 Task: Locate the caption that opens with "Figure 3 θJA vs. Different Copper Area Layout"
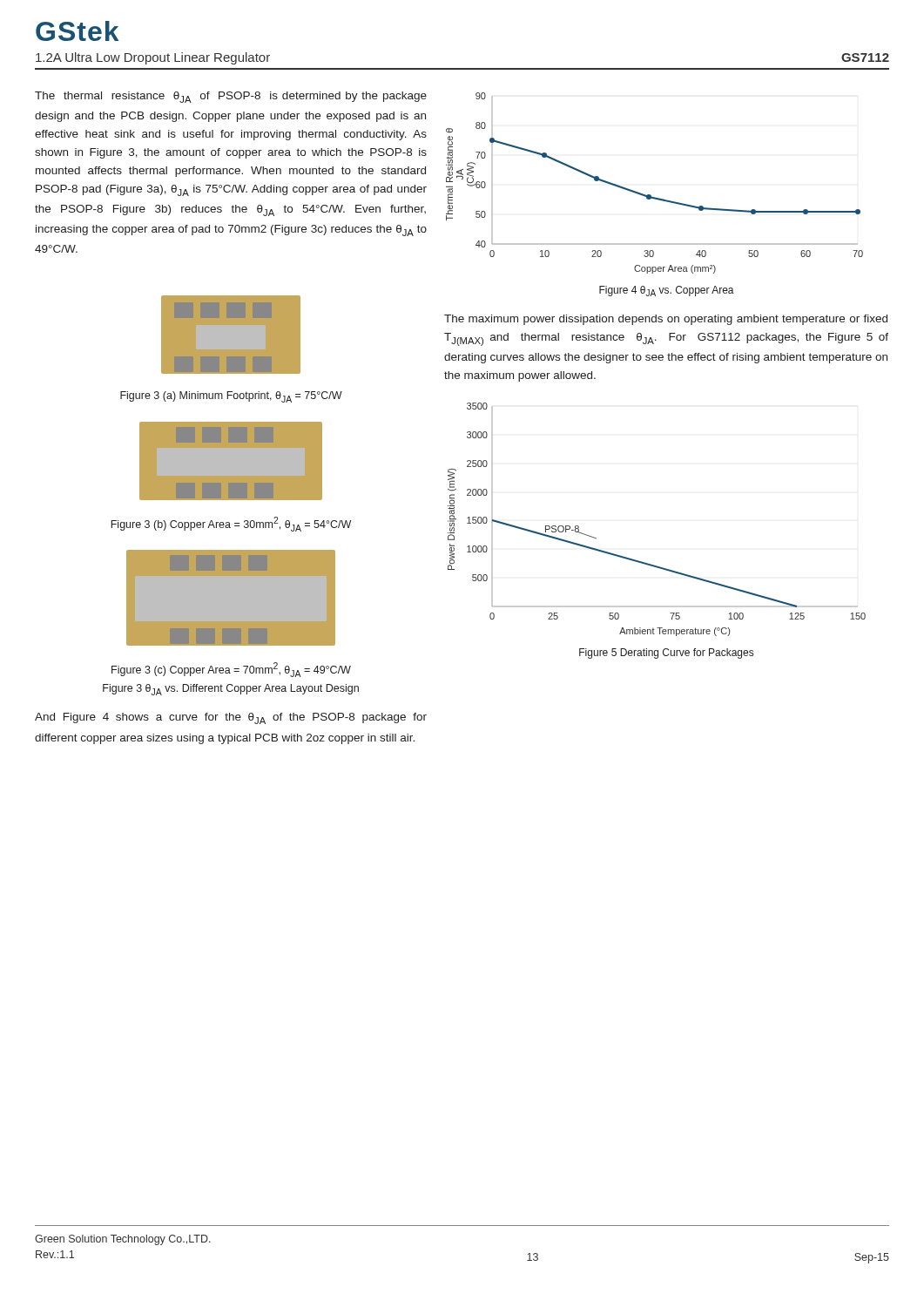tap(231, 689)
